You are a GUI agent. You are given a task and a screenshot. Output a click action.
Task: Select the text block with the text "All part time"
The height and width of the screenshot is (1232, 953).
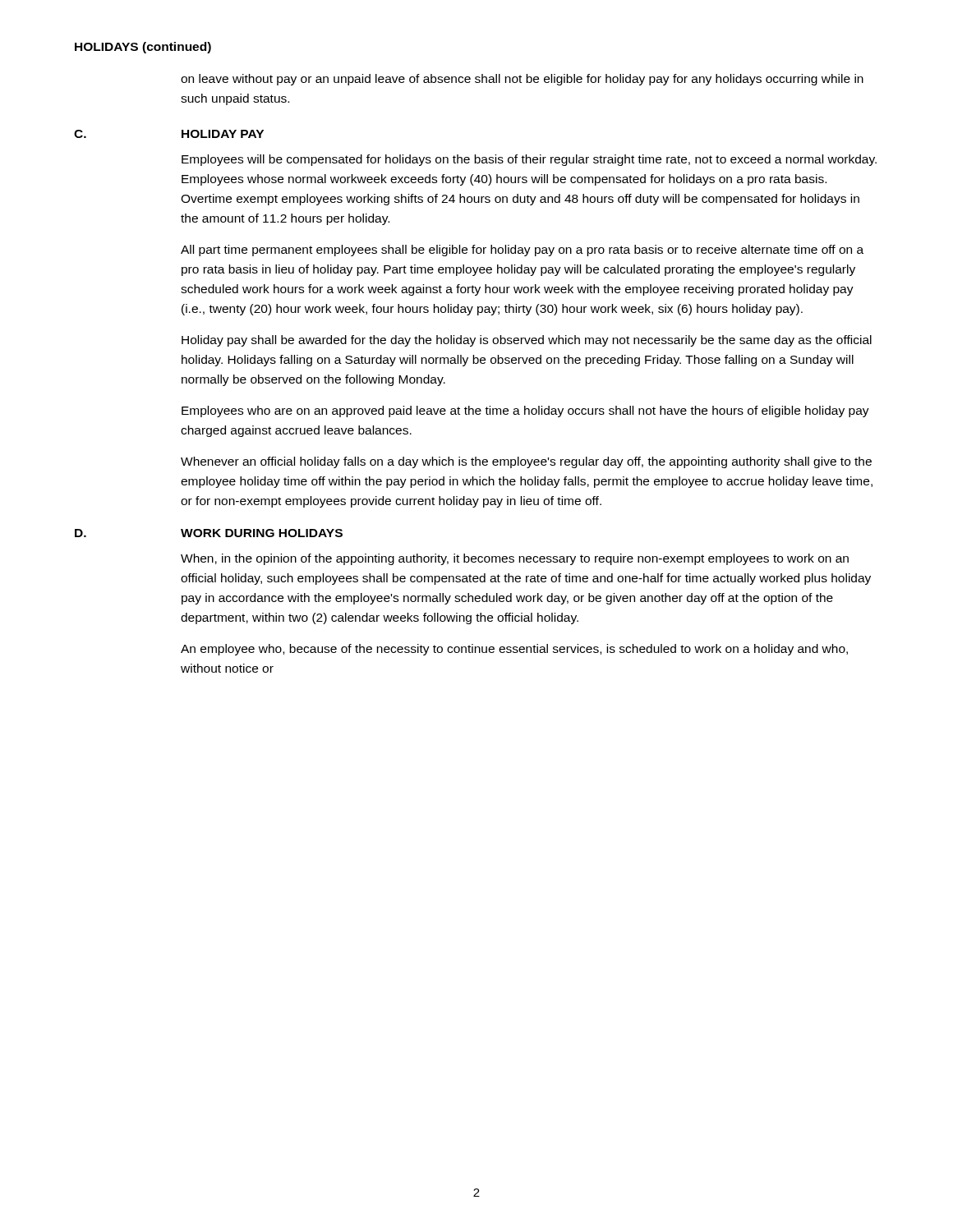coord(522,279)
